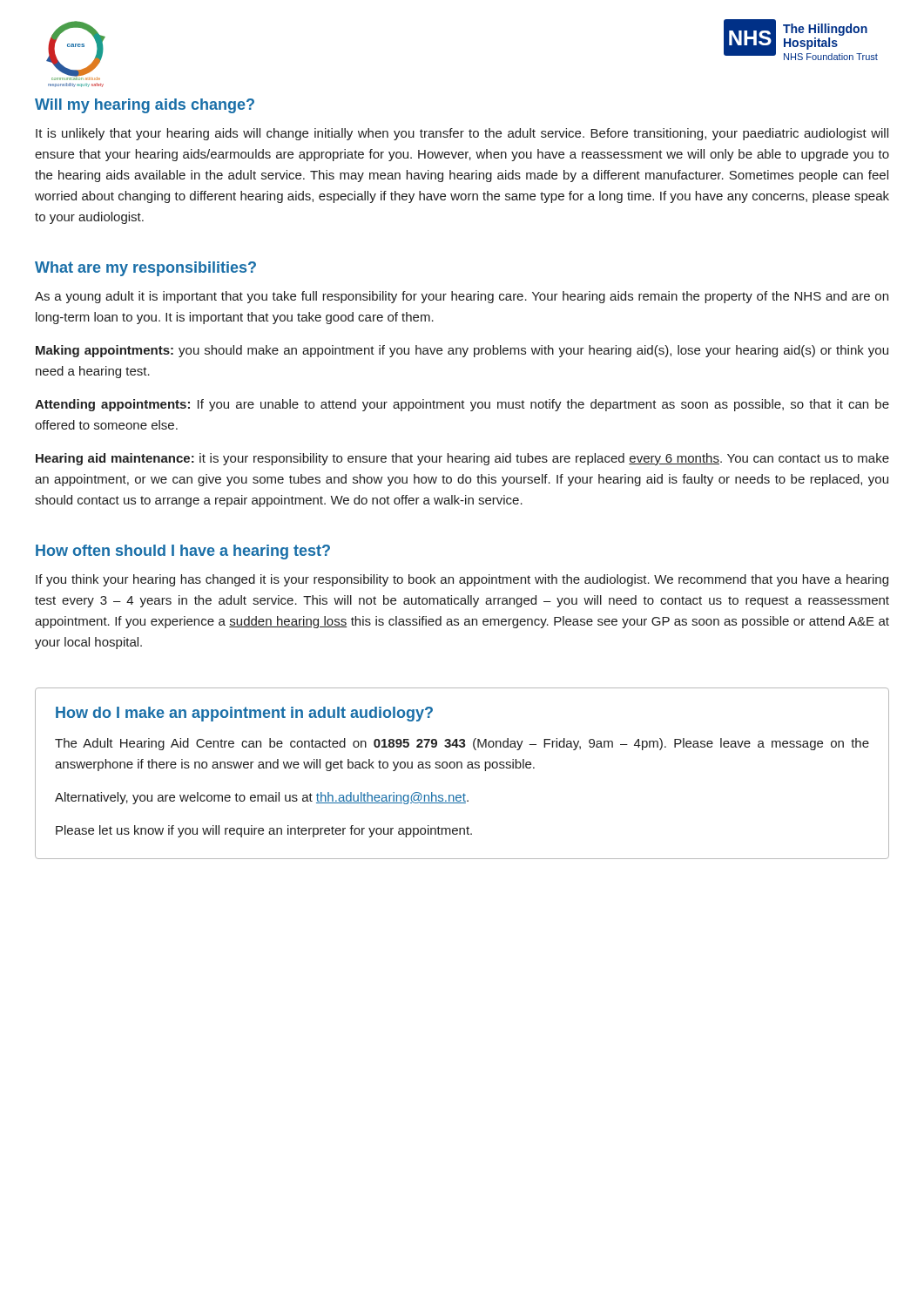Select the text block containing "Hearing aid maintenance: it is your"
This screenshot has width=924, height=1307.
tap(462, 479)
